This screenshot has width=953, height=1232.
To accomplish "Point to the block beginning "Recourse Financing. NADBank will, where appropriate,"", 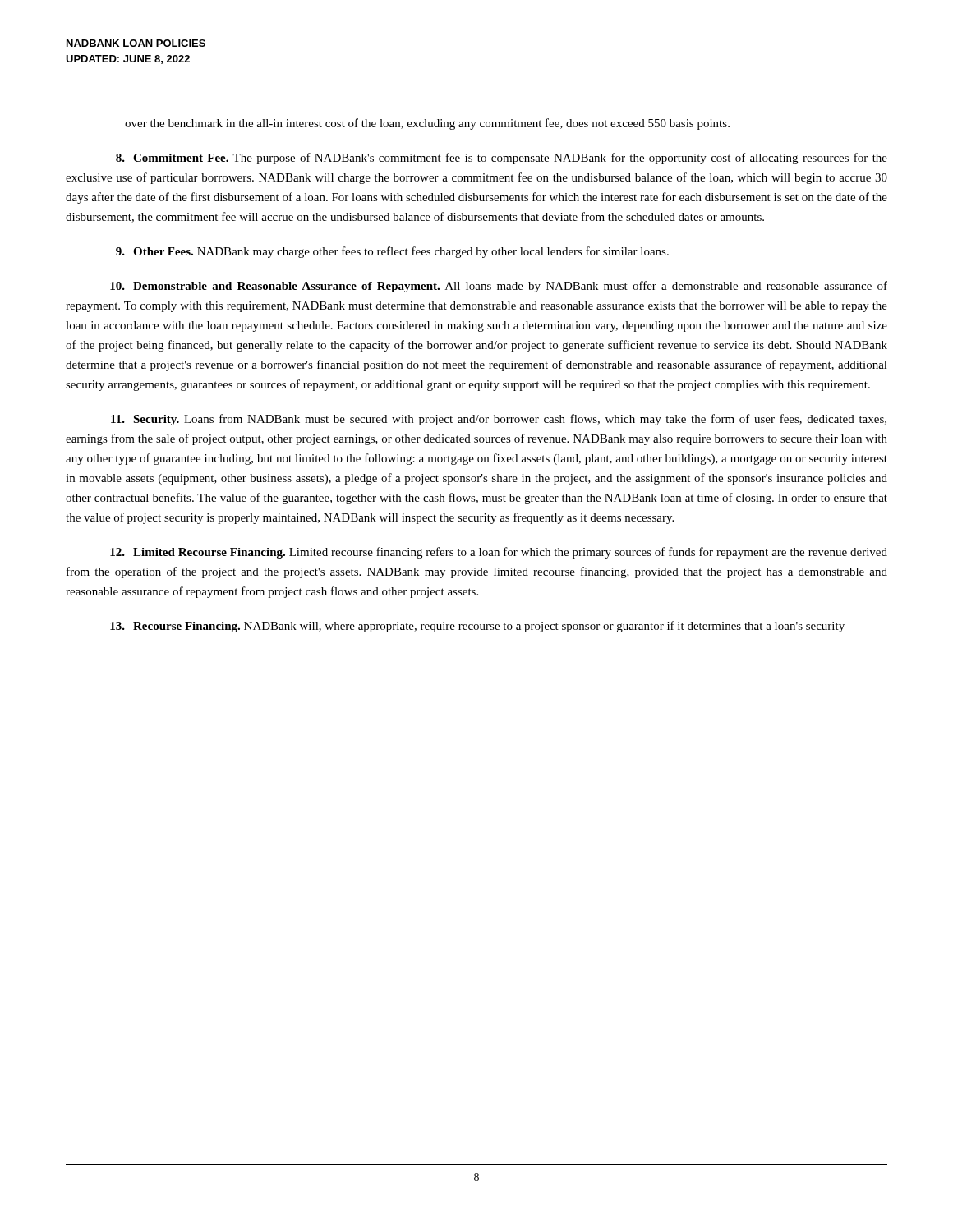I will pos(455,626).
